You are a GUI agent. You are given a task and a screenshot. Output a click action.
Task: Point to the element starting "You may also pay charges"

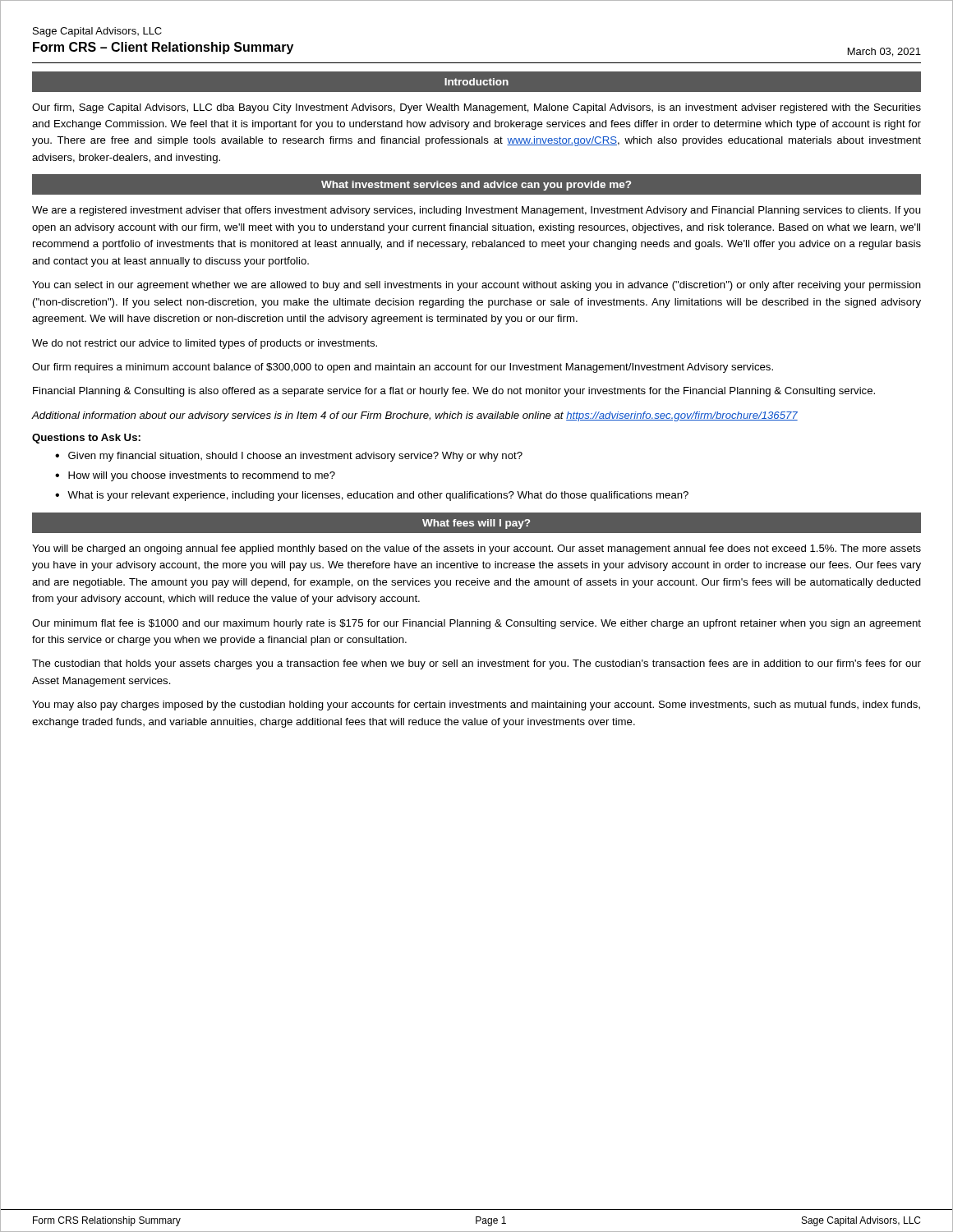click(x=476, y=713)
